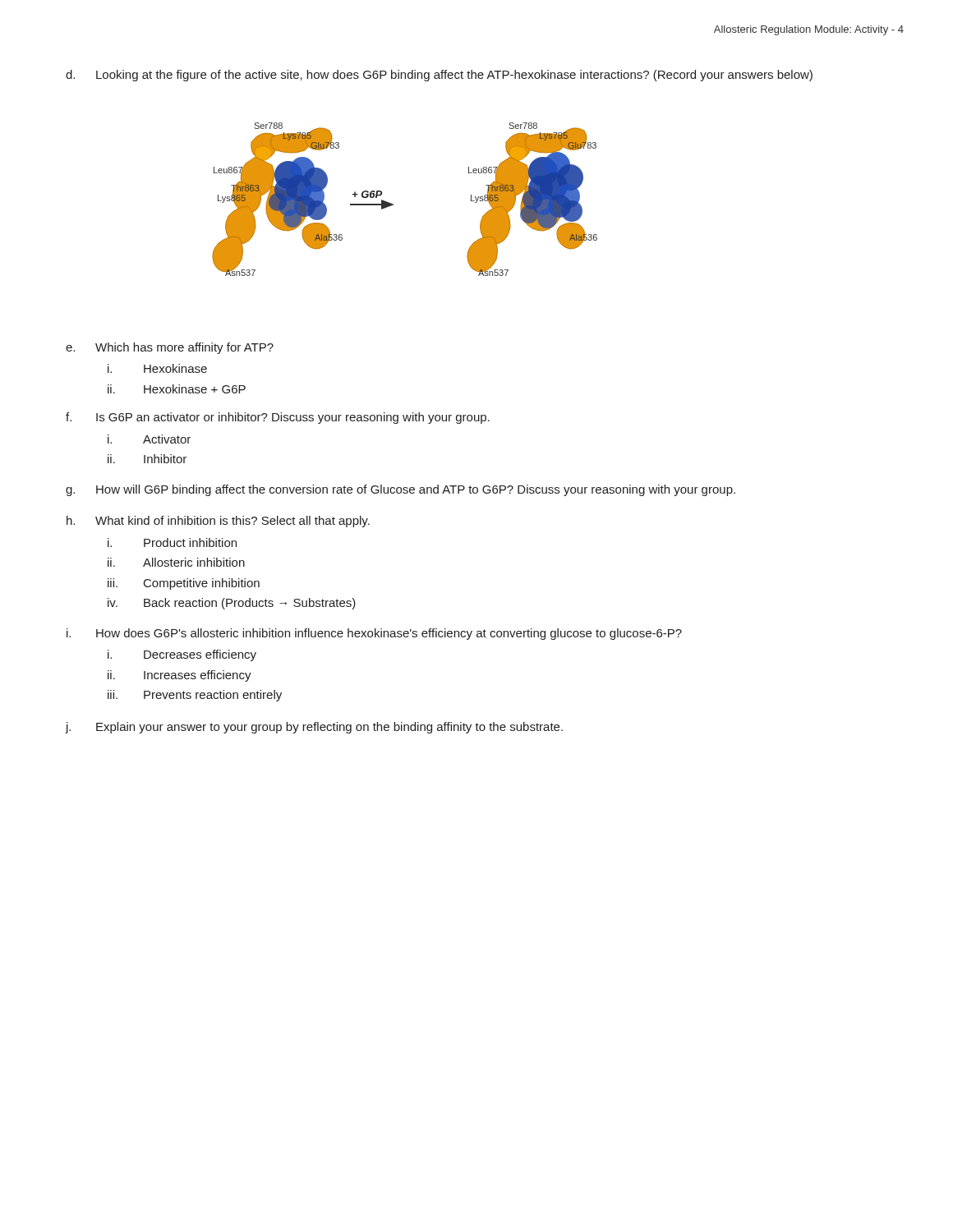This screenshot has height=1232, width=953.
Task: Click on the list item containing "i. Activator"
Action: (x=149, y=439)
